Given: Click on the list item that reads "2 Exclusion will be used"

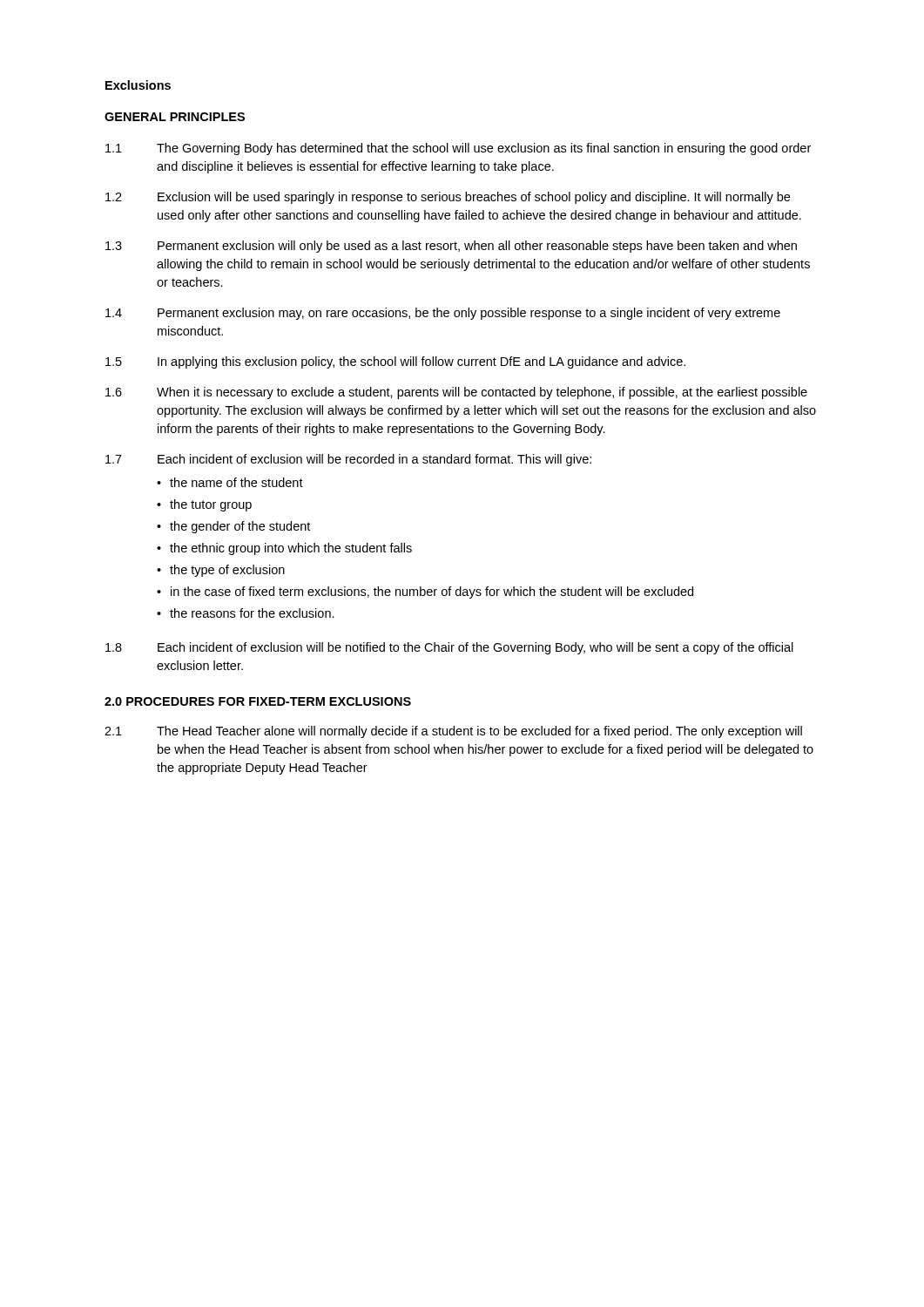Looking at the screenshot, I should click(462, 207).
